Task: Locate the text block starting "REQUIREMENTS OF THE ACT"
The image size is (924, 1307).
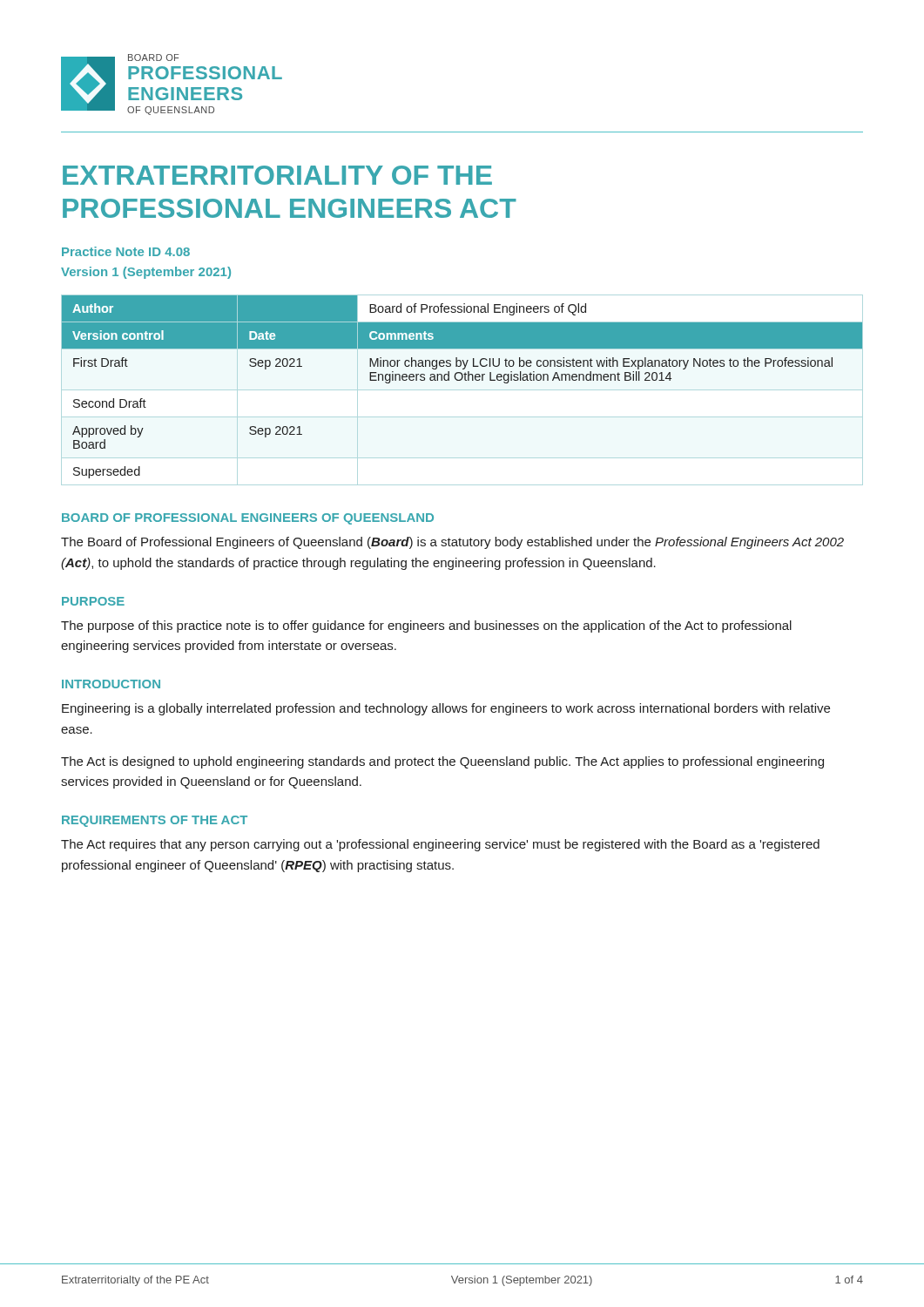Action: click(x=154, y=820)
